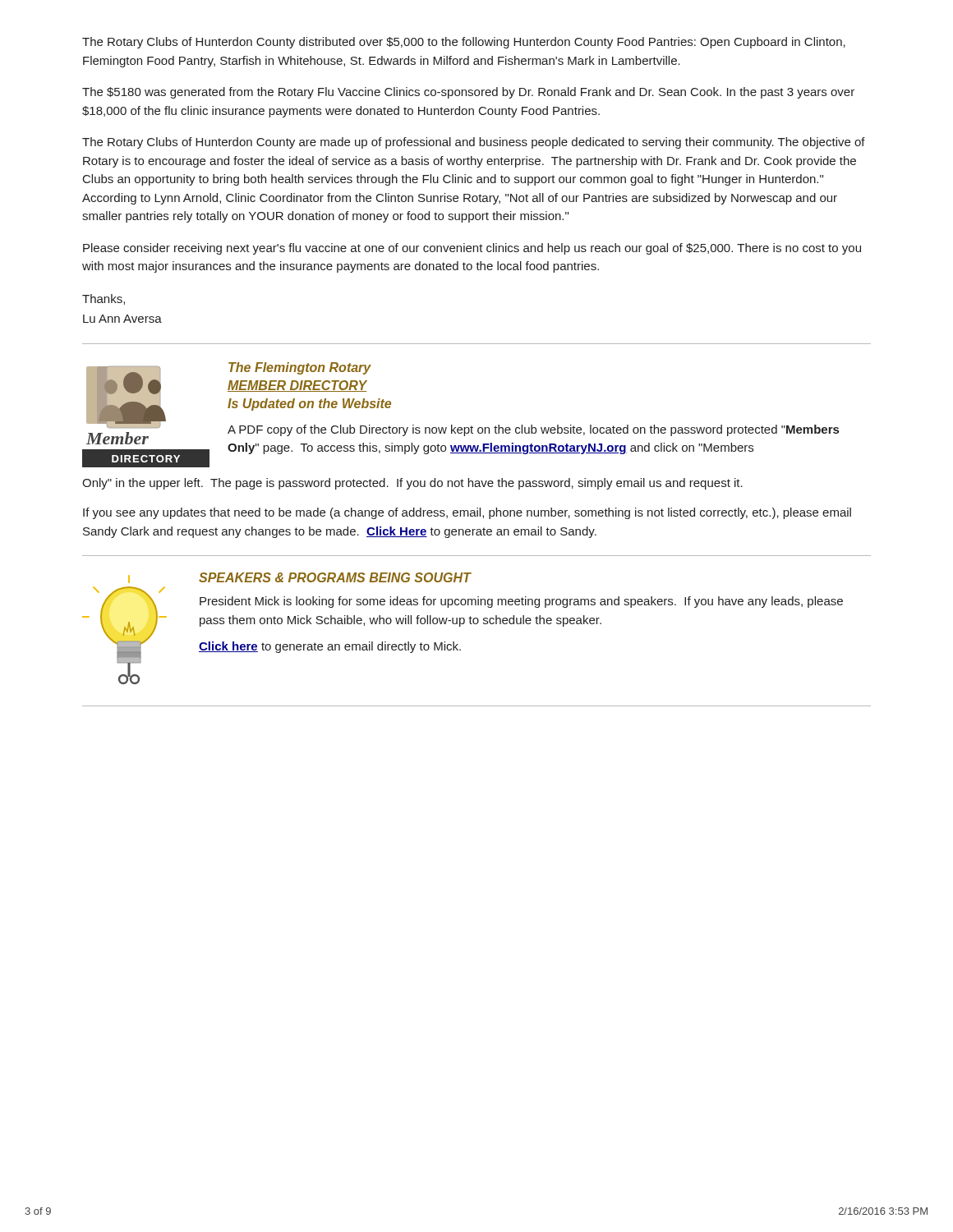This screenshot has height=1232, width=953.
Task: Point to the region starting "Only" in the upper left. The page"
Action: 413,482
